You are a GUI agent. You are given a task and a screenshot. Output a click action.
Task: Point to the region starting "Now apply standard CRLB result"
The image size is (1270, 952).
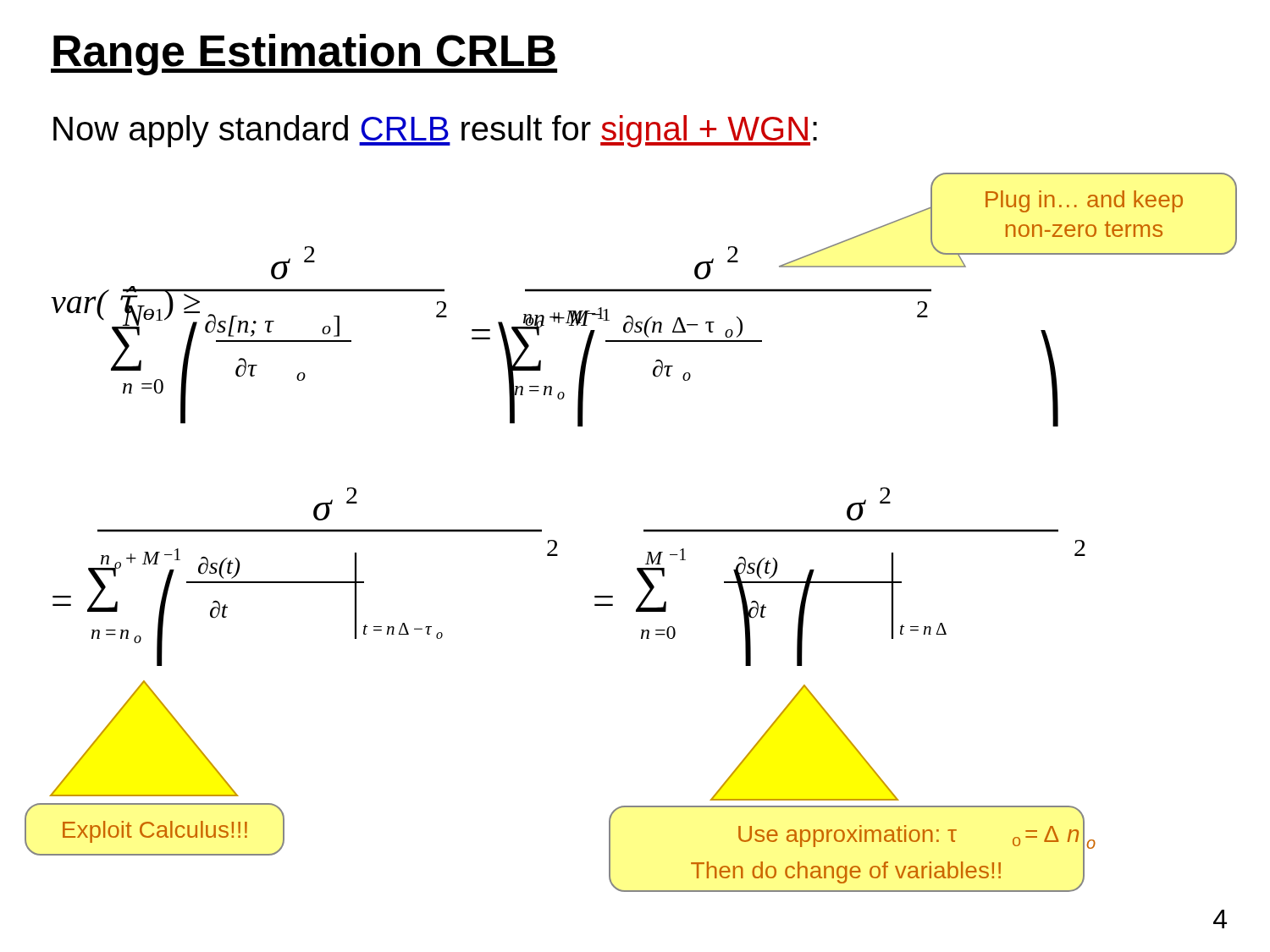click(435, 129)
